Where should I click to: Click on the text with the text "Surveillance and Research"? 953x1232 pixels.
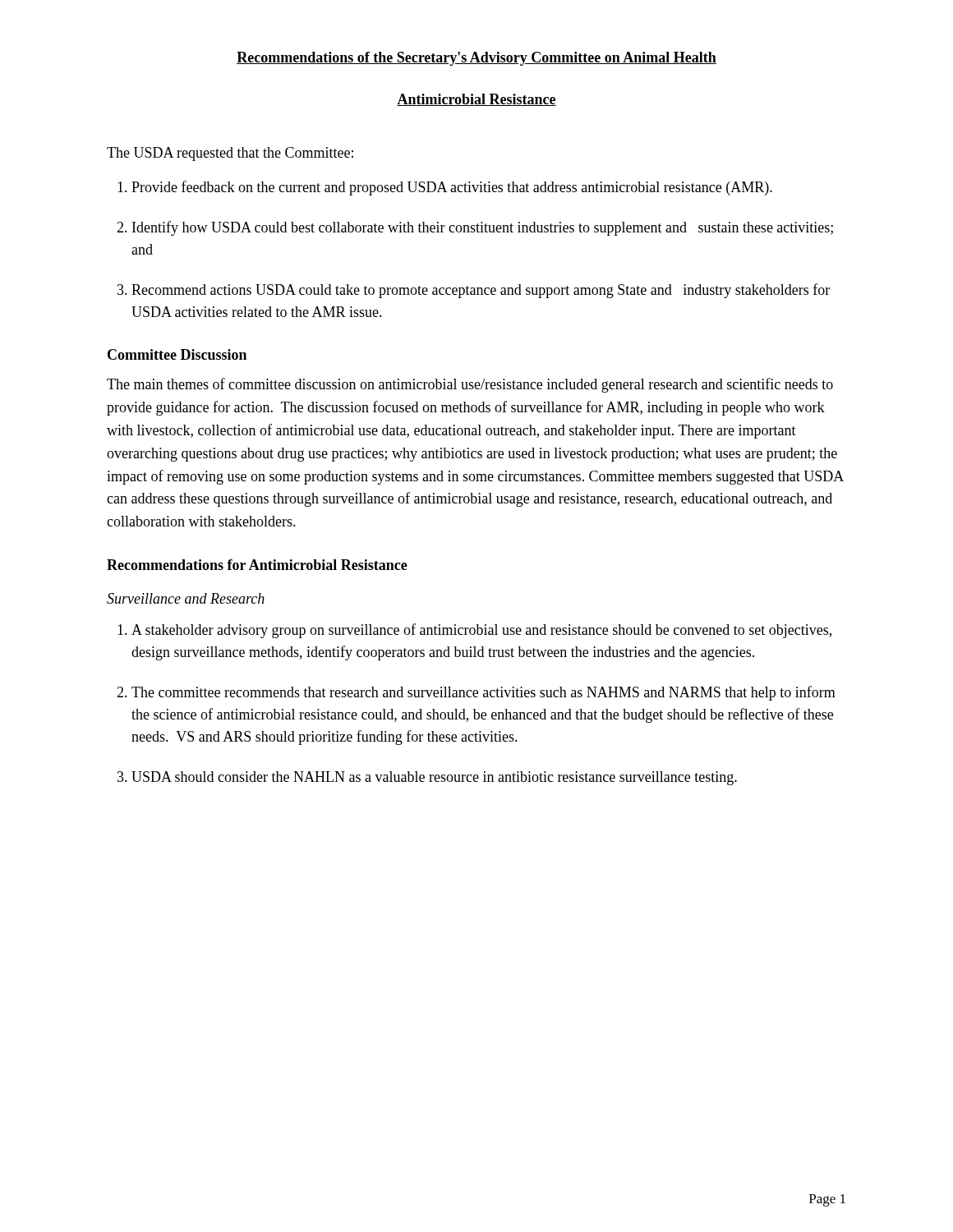coord(186,599)
